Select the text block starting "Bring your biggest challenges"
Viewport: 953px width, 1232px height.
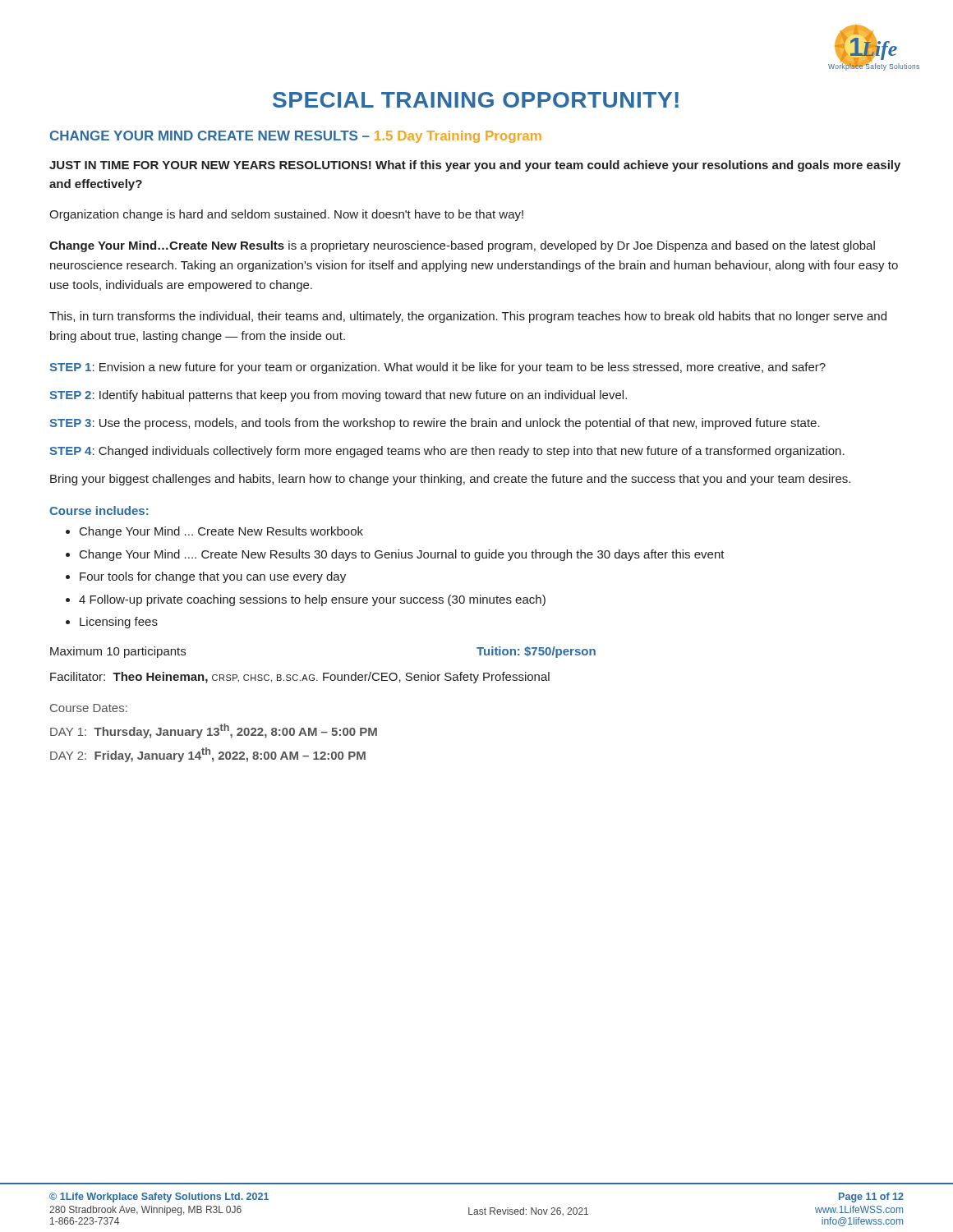450,478
